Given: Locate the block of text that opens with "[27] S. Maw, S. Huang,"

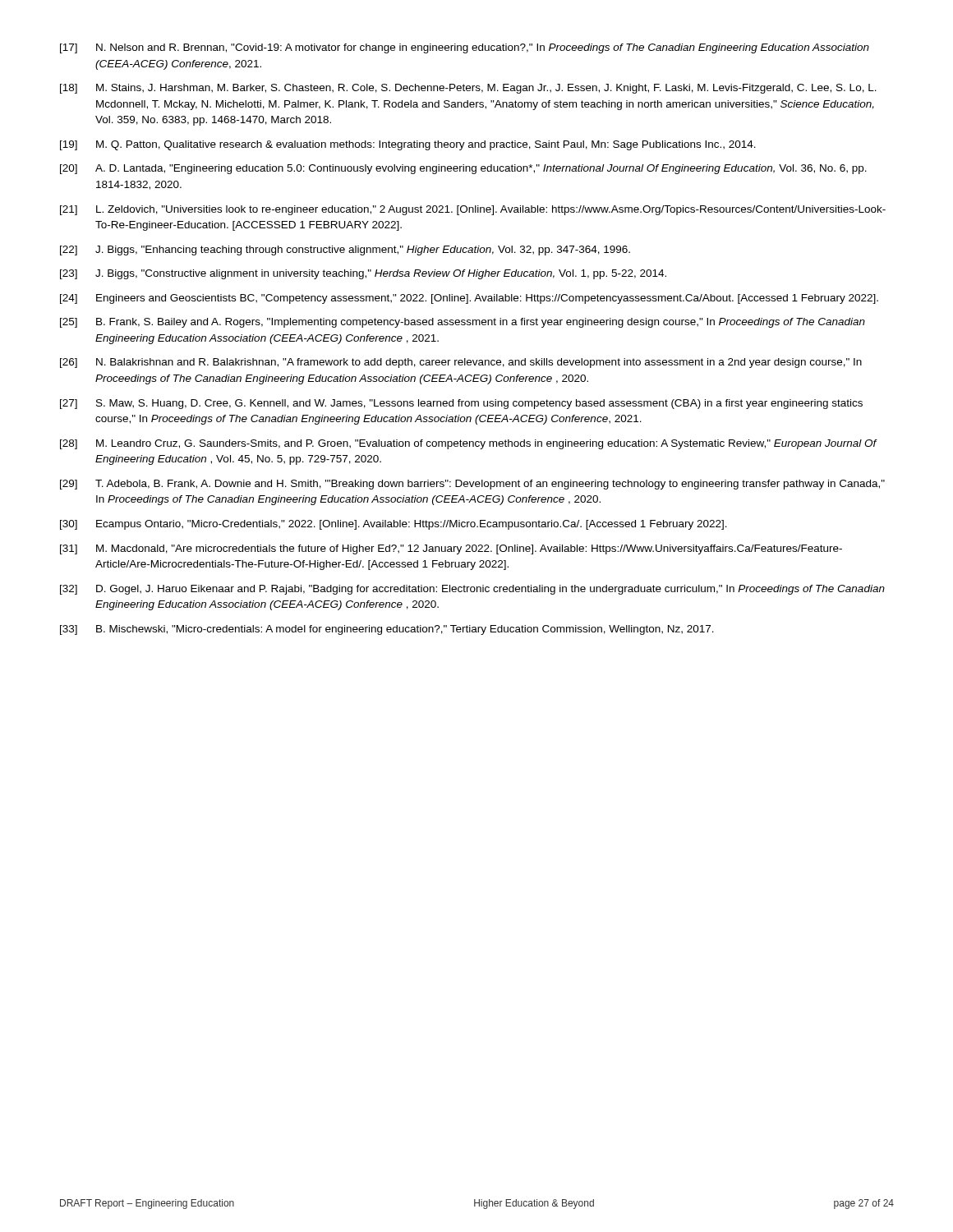Looking at the screenshot, I should (x=476, y=411).
